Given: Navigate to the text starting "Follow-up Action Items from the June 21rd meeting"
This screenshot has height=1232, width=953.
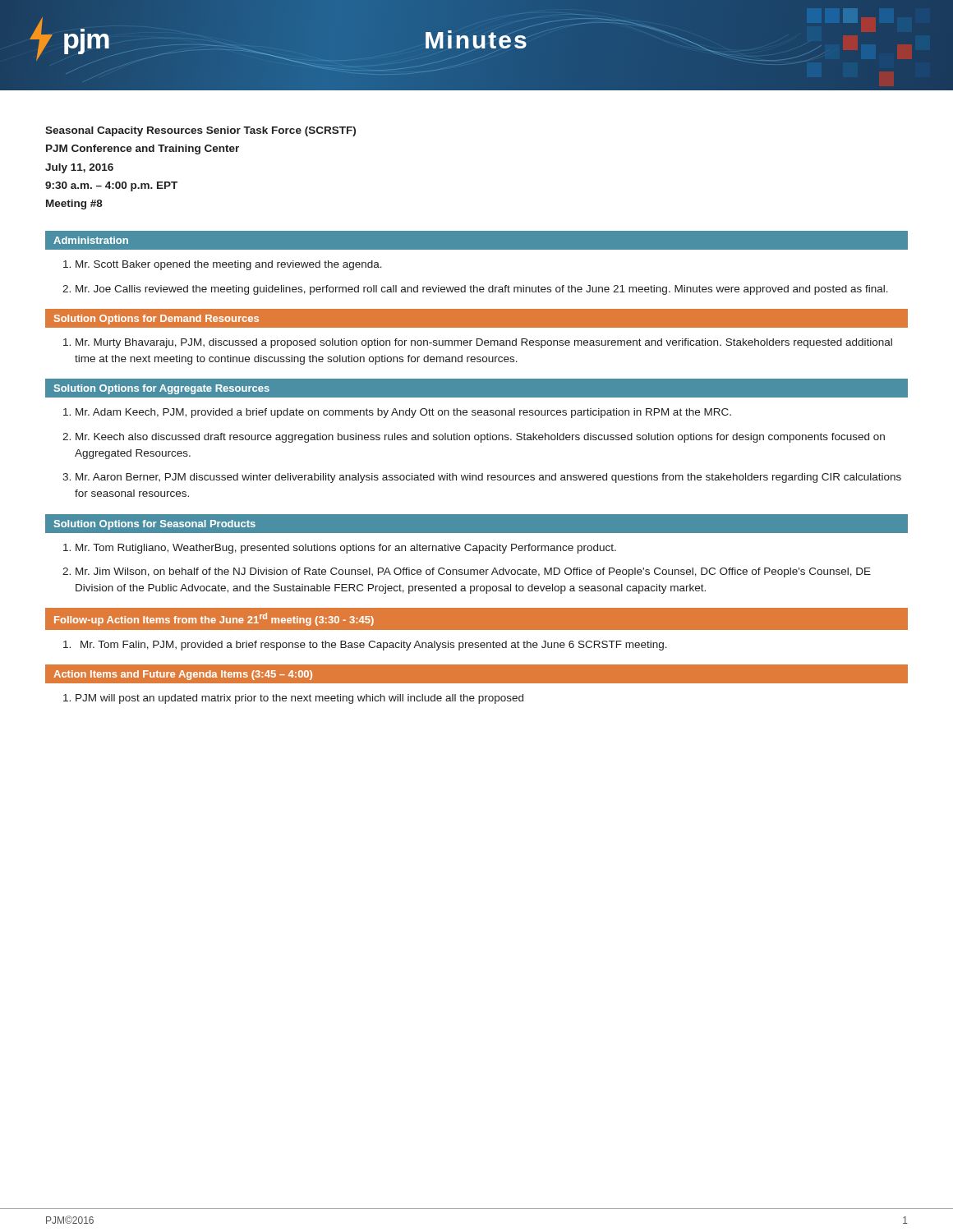Looking at the screenshot, I should click(214, 619).
